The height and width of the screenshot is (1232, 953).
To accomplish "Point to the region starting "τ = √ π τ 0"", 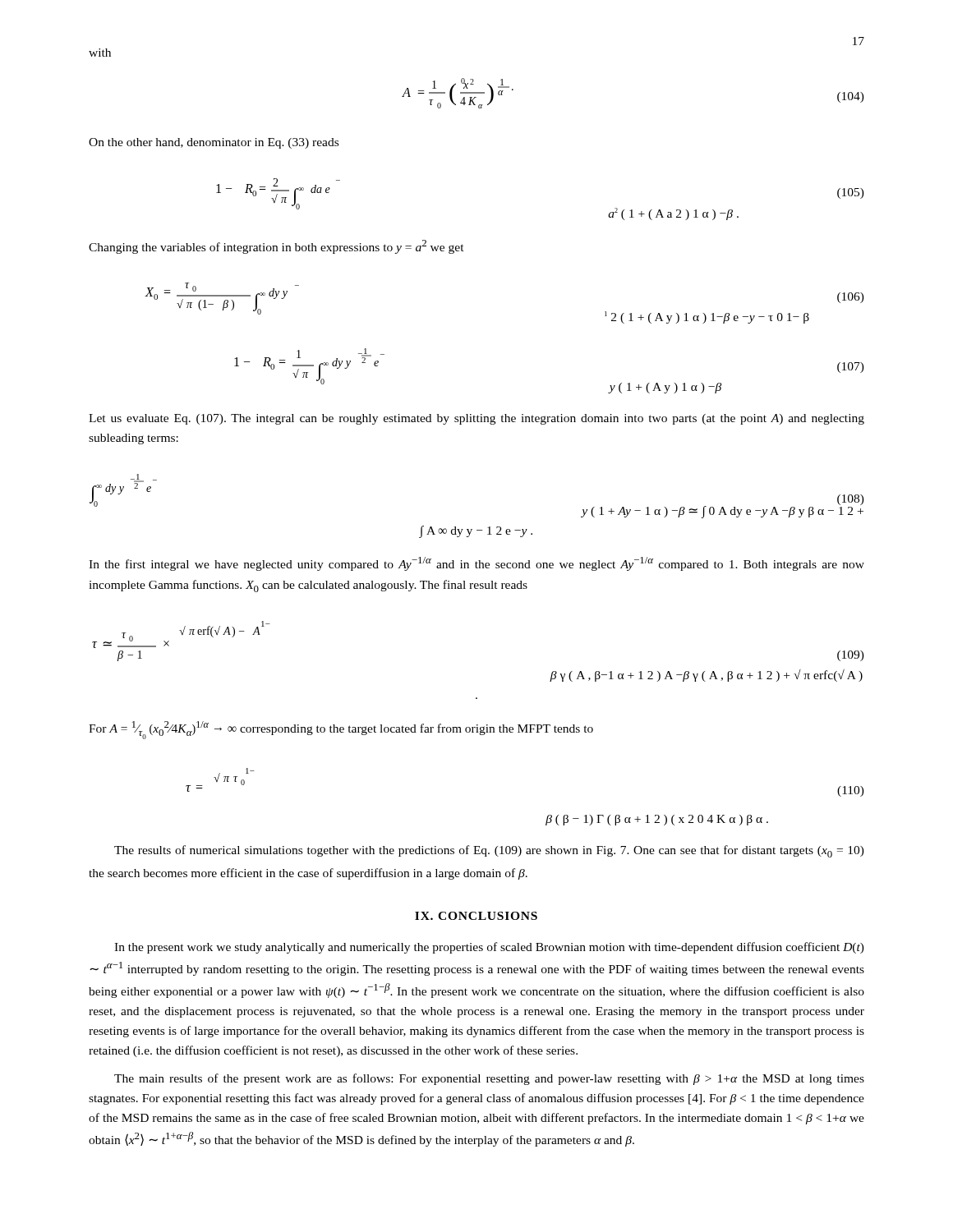I will [216, 781].
